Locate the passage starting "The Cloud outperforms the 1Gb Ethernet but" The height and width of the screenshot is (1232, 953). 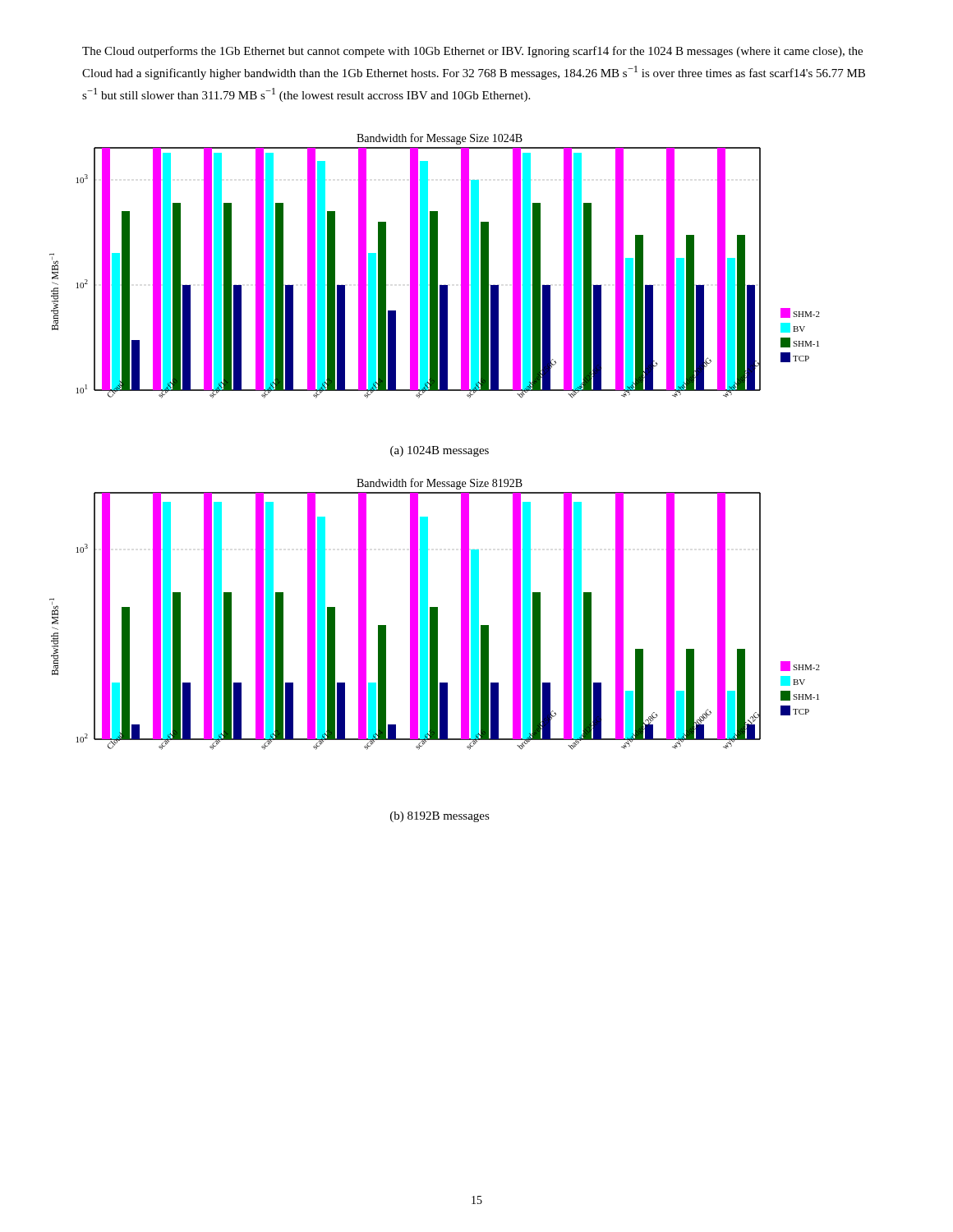point(474,73)
